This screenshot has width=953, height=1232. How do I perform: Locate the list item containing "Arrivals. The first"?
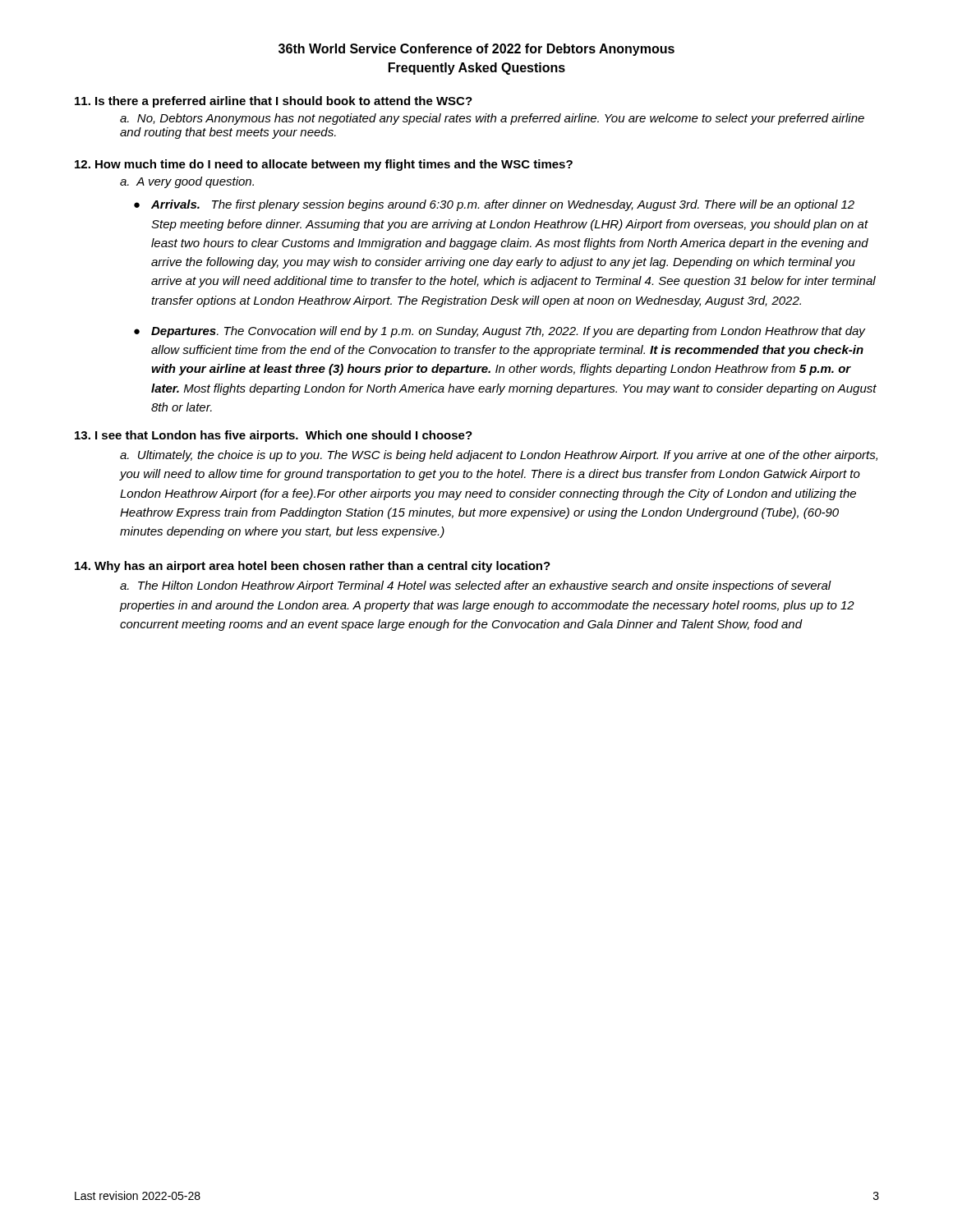point(513,252)
